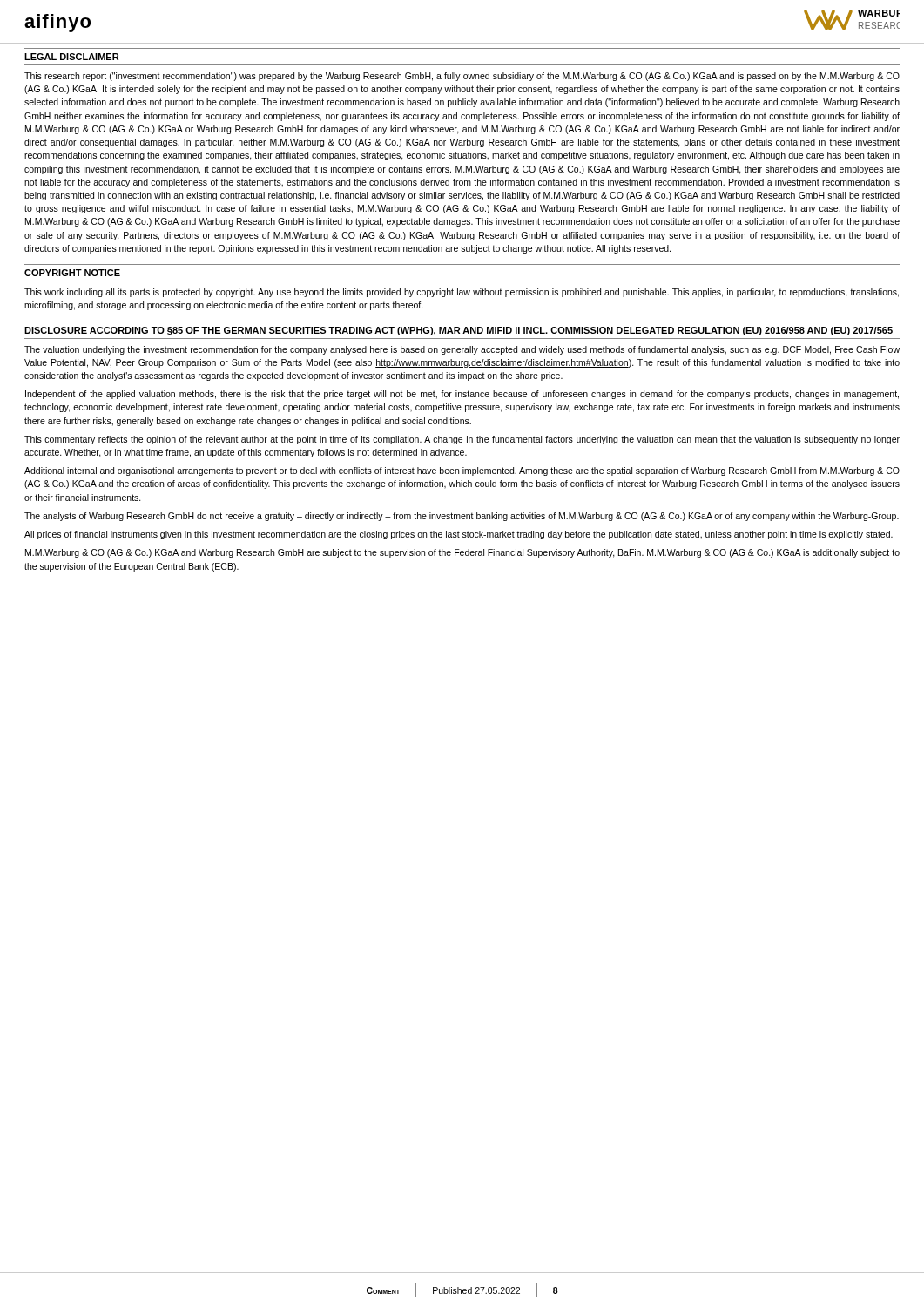Locate the block of text that opens with "This commentary reflects the opinion of"

click(x=462, y=446)
